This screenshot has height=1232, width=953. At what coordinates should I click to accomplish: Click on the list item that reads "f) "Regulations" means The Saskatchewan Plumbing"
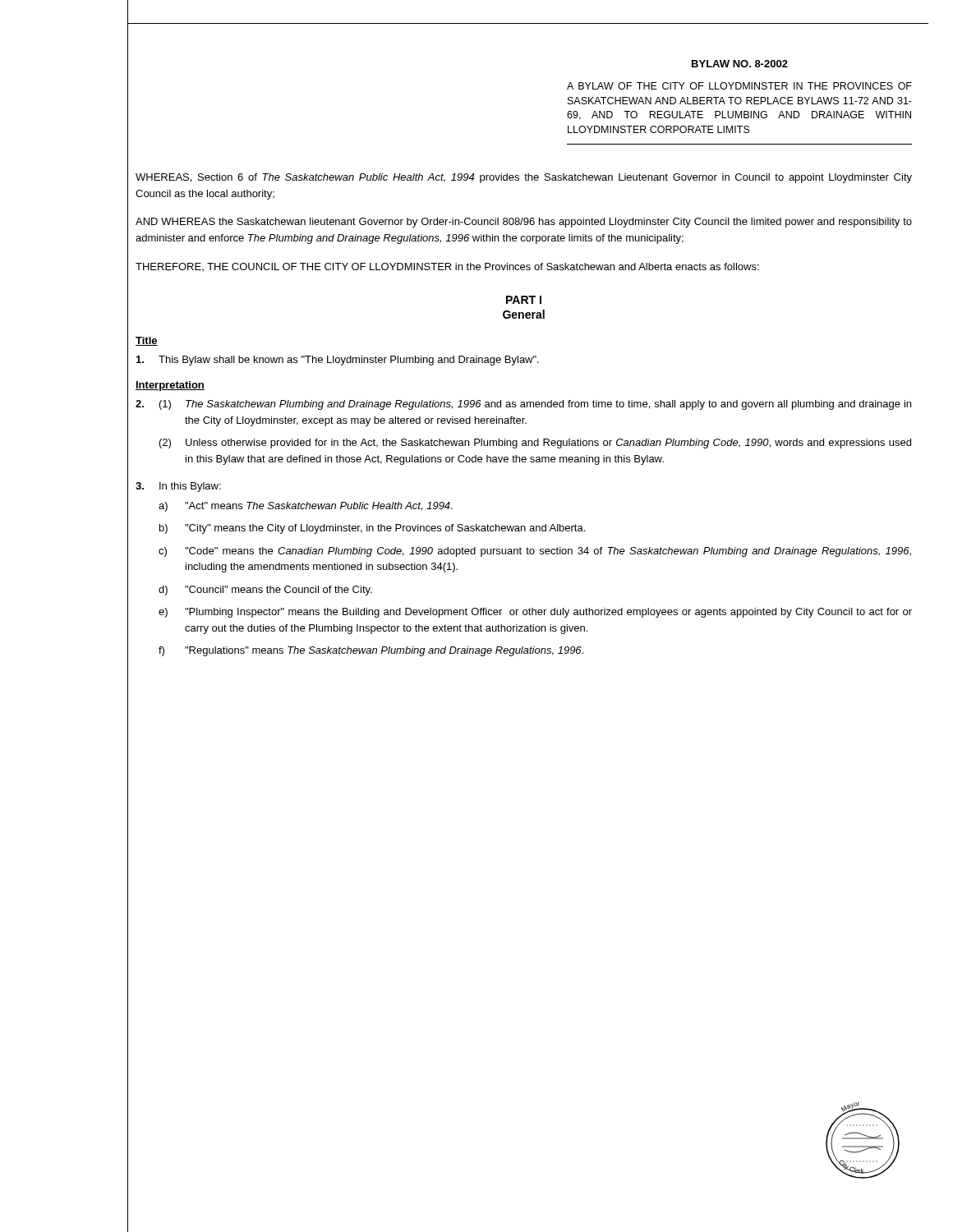[535, 650]
